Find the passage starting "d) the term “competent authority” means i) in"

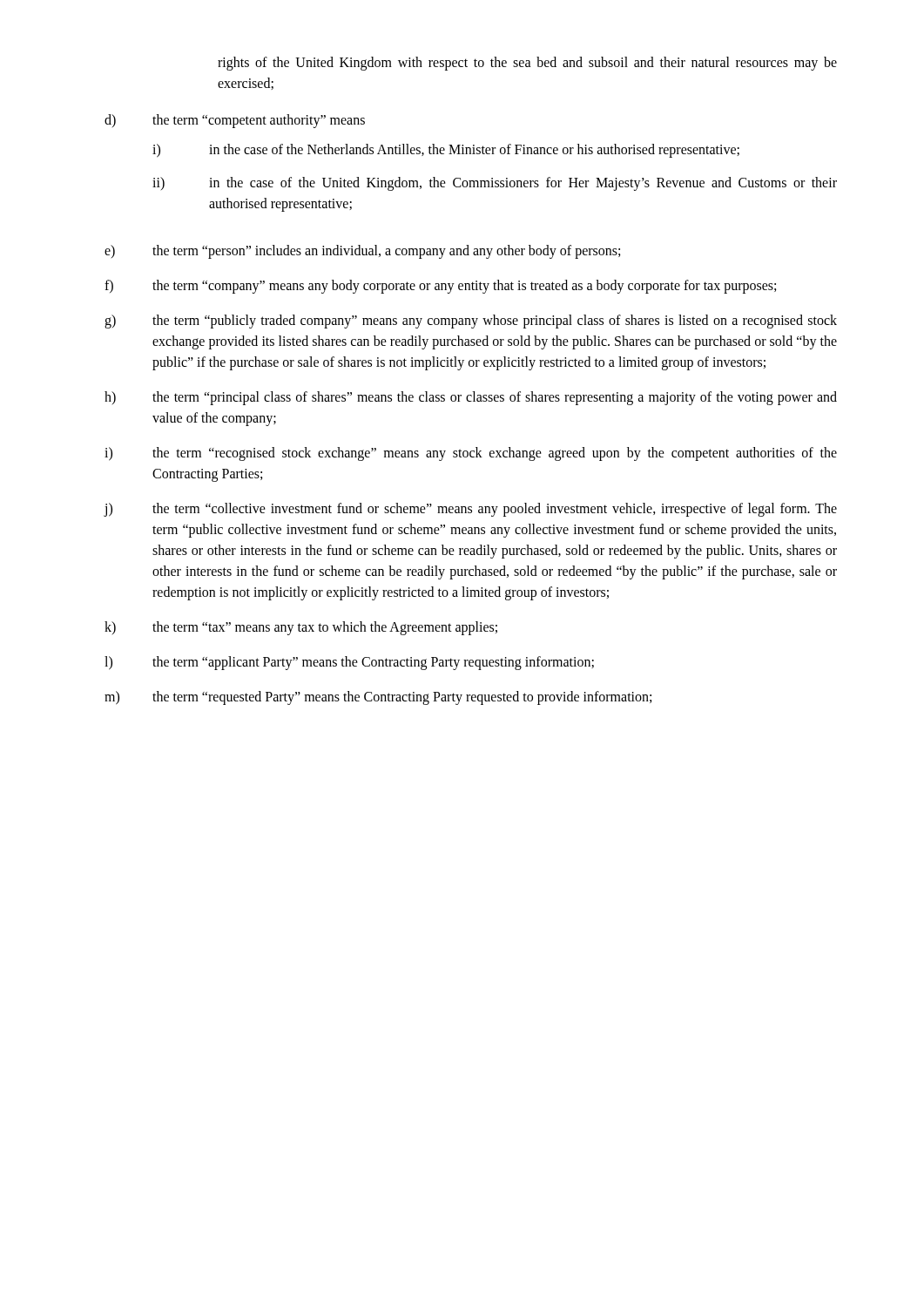click(x=235, y=121)
